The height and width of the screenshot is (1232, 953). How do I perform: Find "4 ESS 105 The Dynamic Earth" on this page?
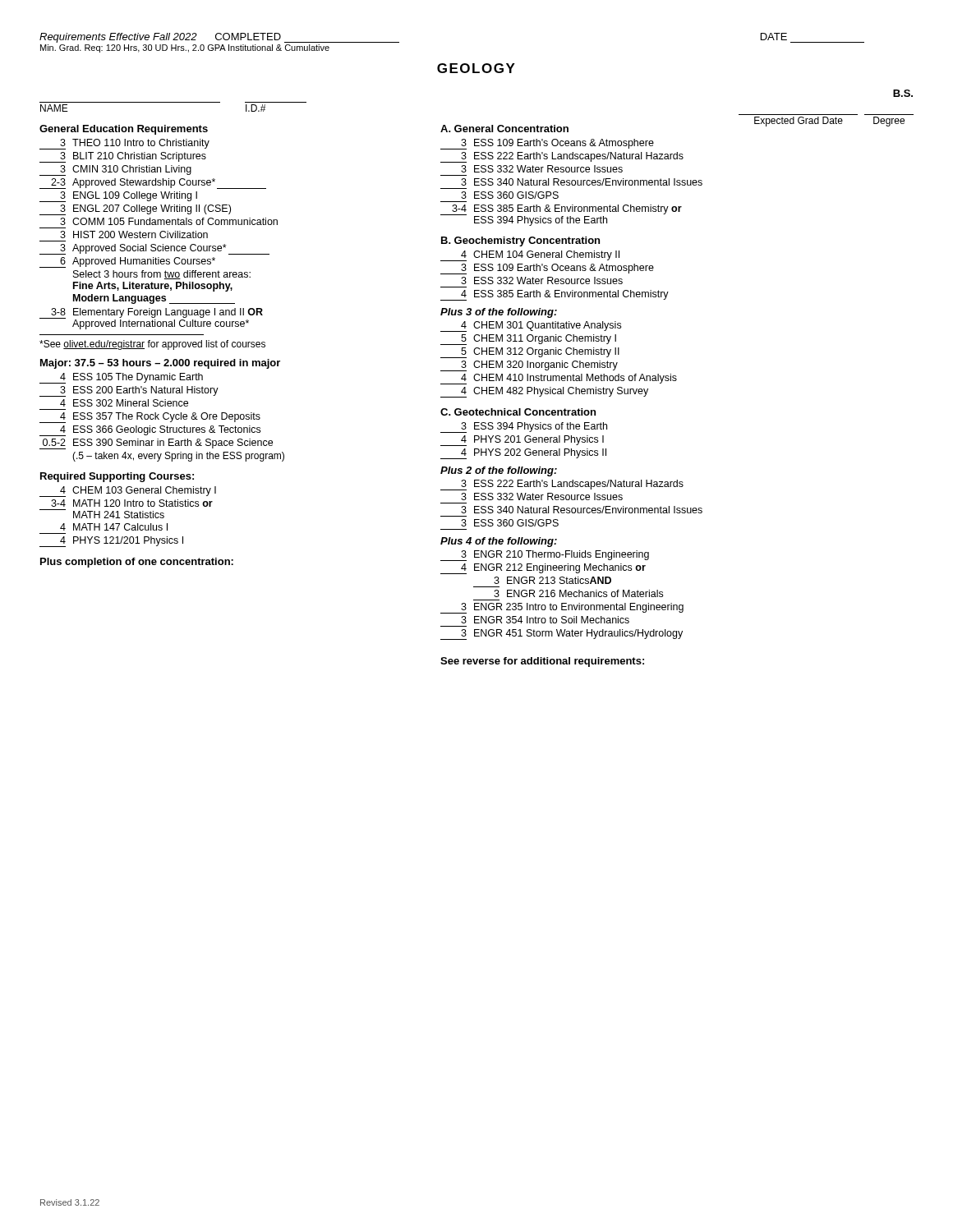[x=121, y=377]
